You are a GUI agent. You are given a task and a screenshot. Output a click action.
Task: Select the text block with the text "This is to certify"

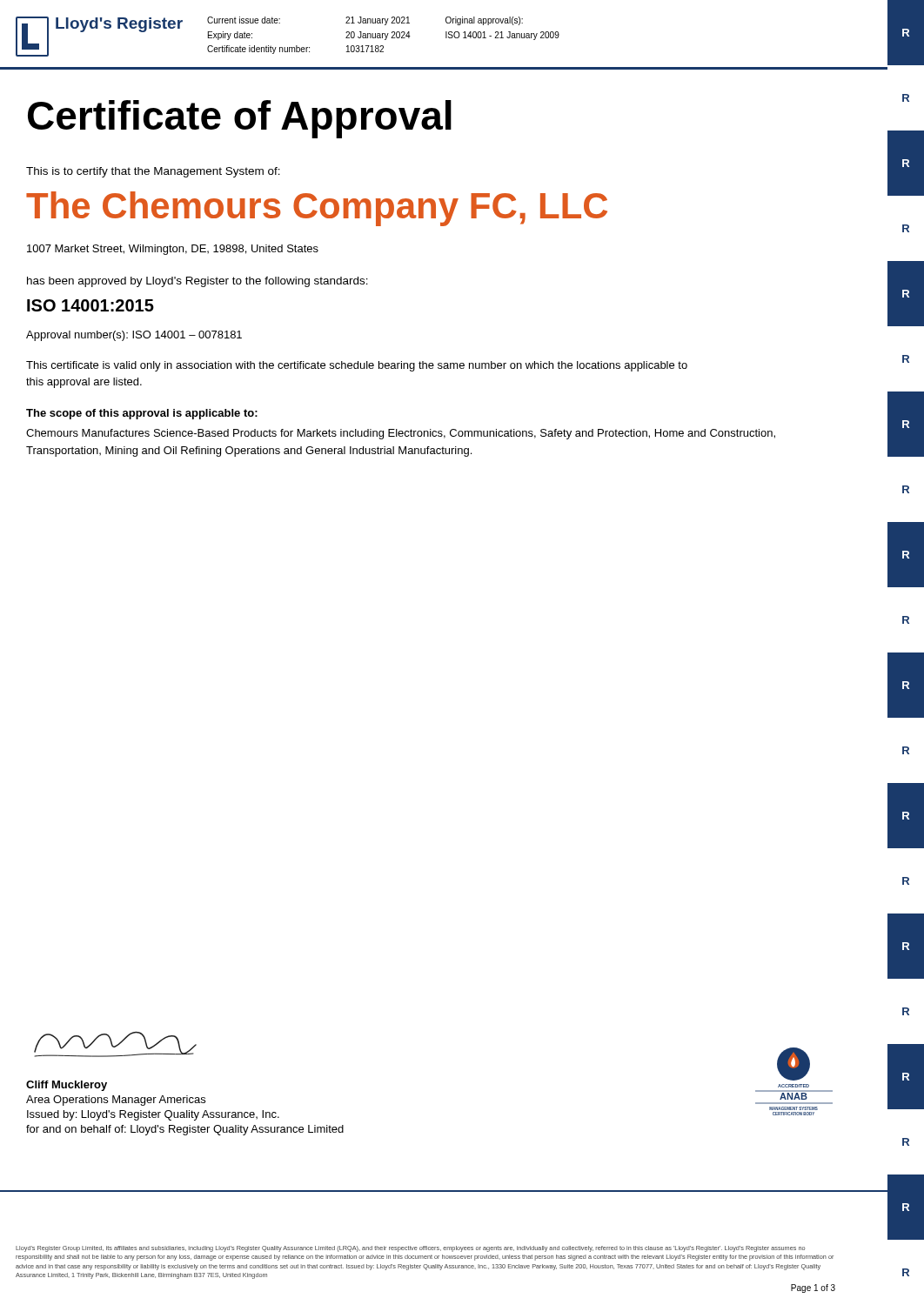tap(153, 172)
